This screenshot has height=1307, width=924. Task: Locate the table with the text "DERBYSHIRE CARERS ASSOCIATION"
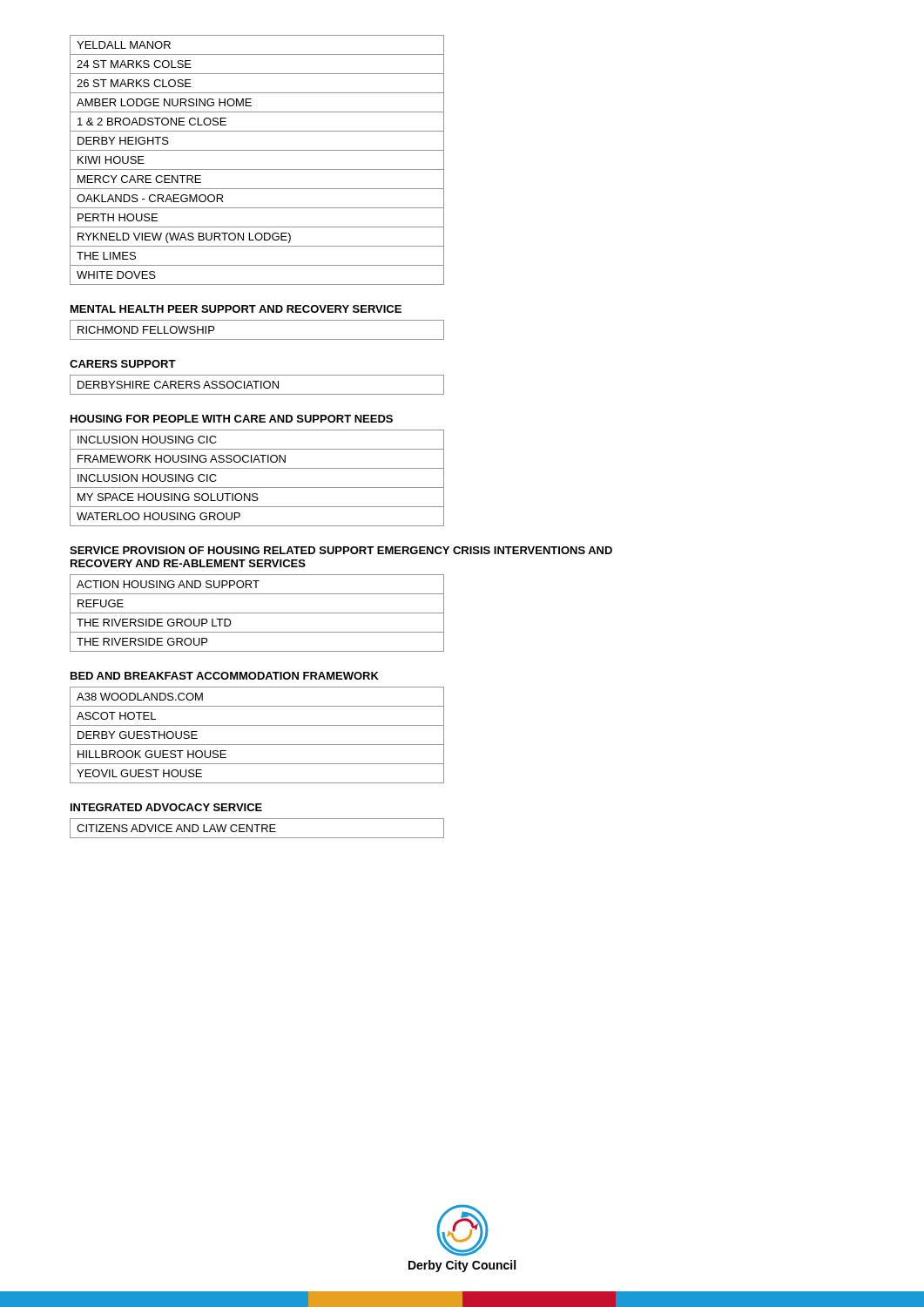pos(462,385)
